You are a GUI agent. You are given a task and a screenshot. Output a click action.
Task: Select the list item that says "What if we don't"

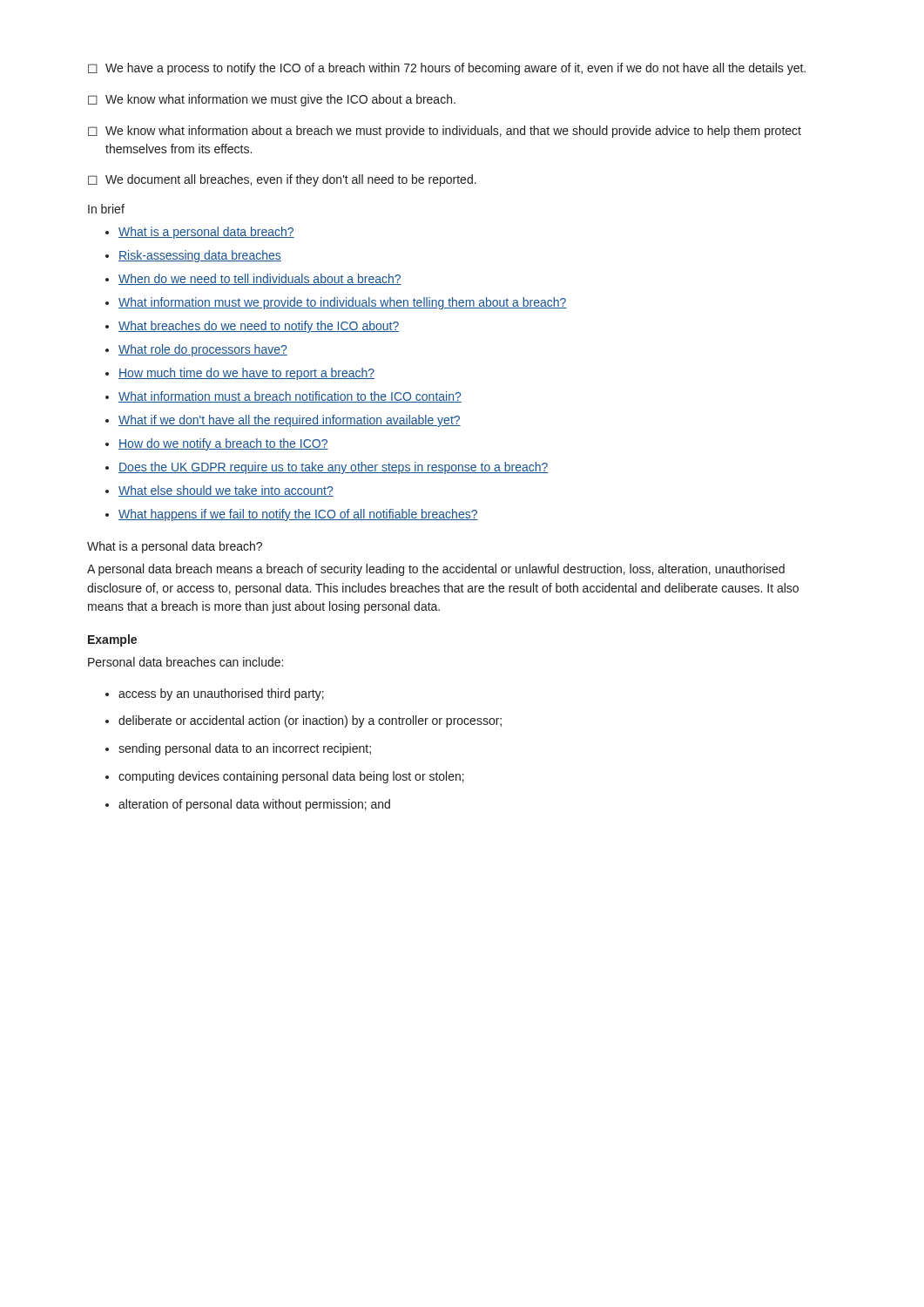(289, 420)
